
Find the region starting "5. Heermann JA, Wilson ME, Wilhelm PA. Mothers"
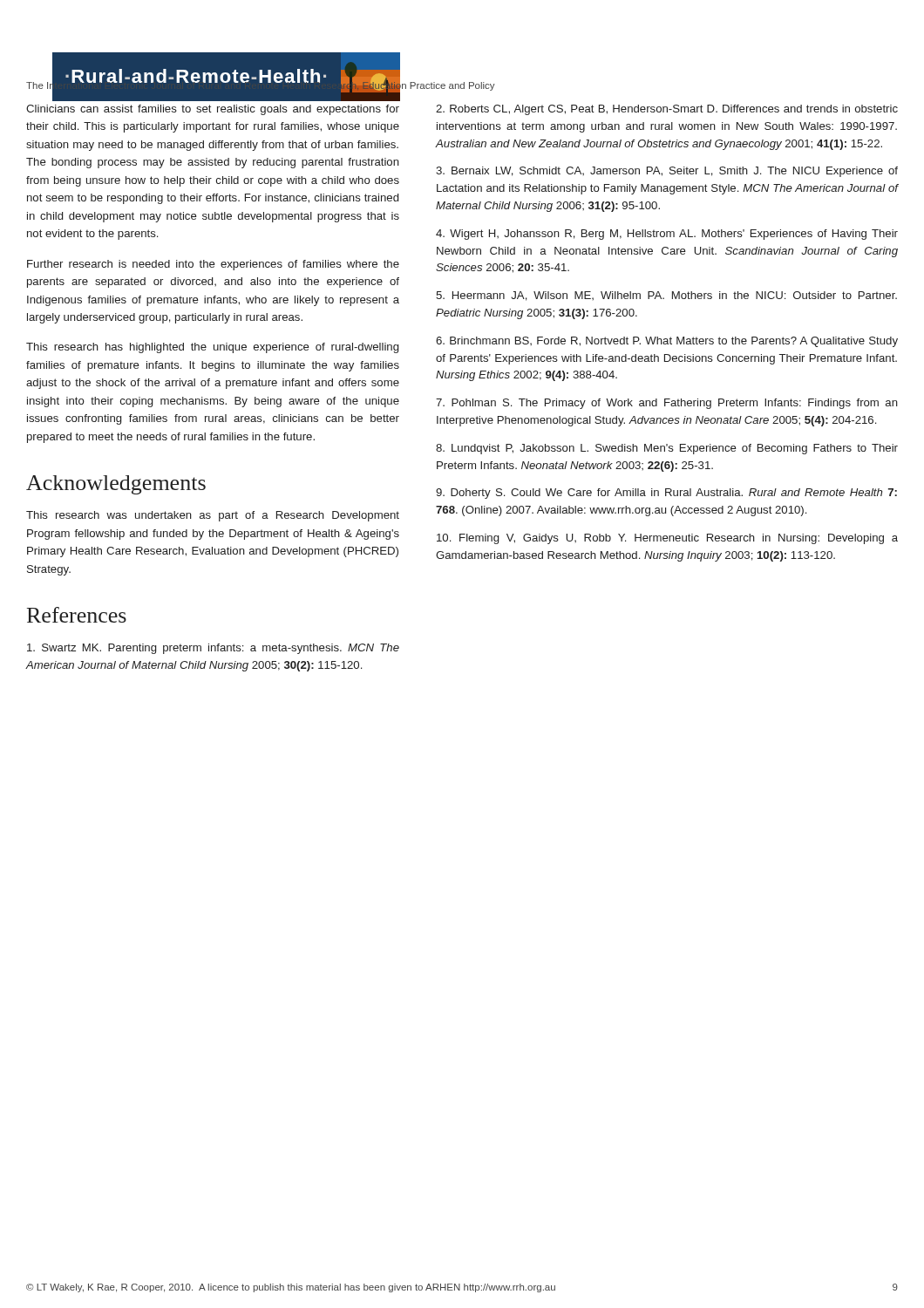pyautogui.click(x=667, y=304)
